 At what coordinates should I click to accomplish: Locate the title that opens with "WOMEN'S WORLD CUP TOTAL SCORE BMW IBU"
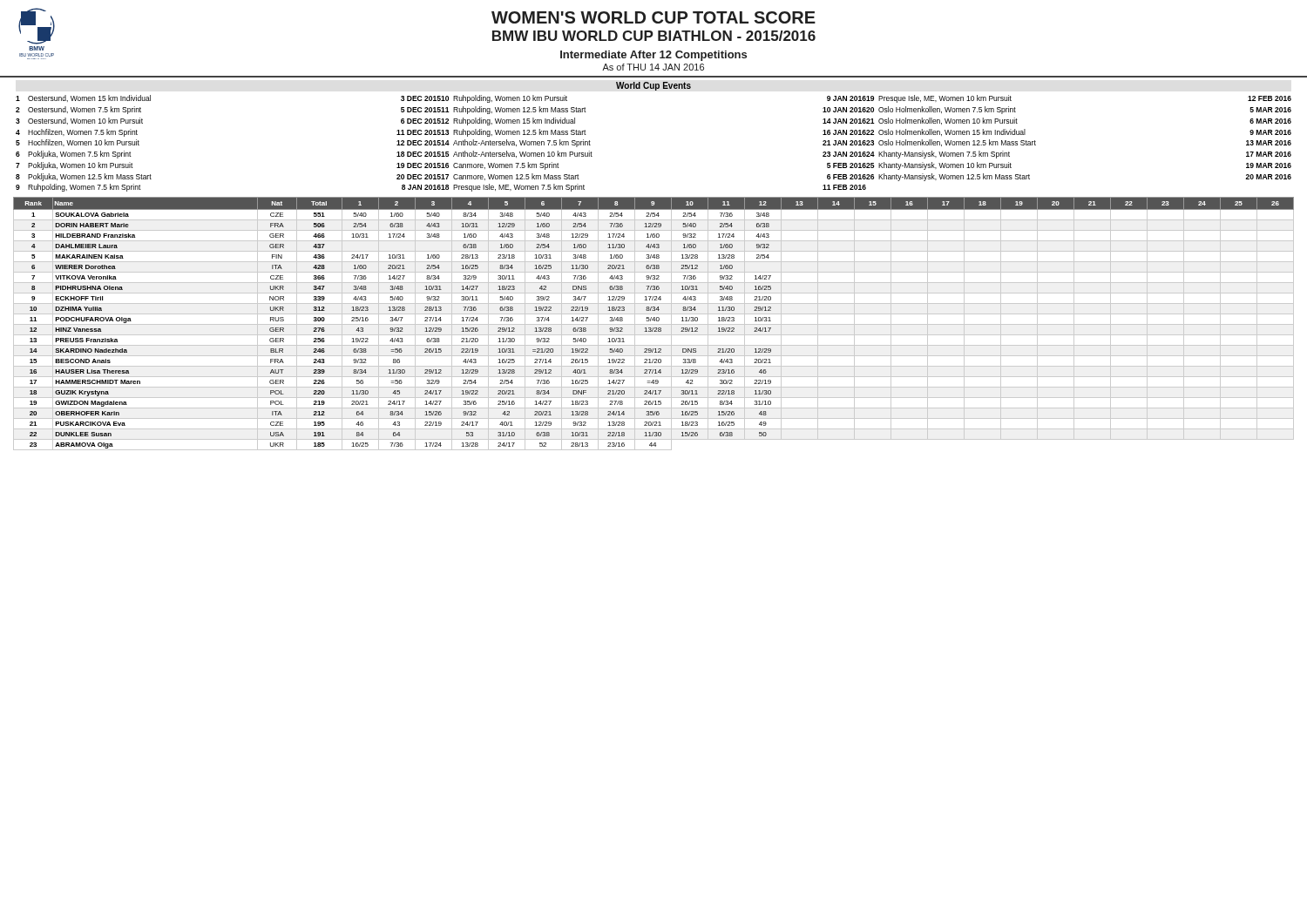tap(654, 40)
